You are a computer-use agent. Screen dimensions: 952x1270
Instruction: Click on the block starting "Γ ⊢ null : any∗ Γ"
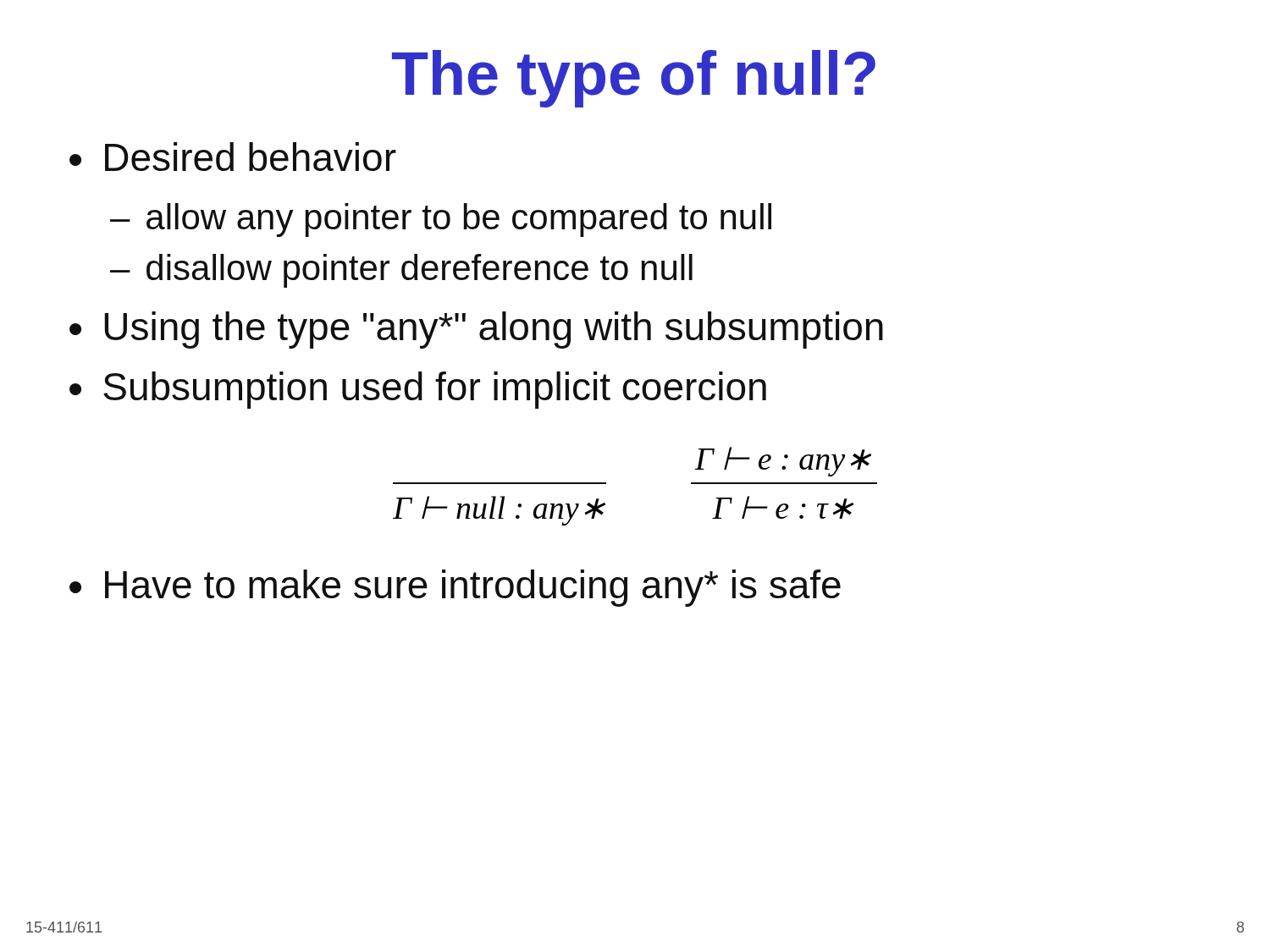[x=783, y=462]
